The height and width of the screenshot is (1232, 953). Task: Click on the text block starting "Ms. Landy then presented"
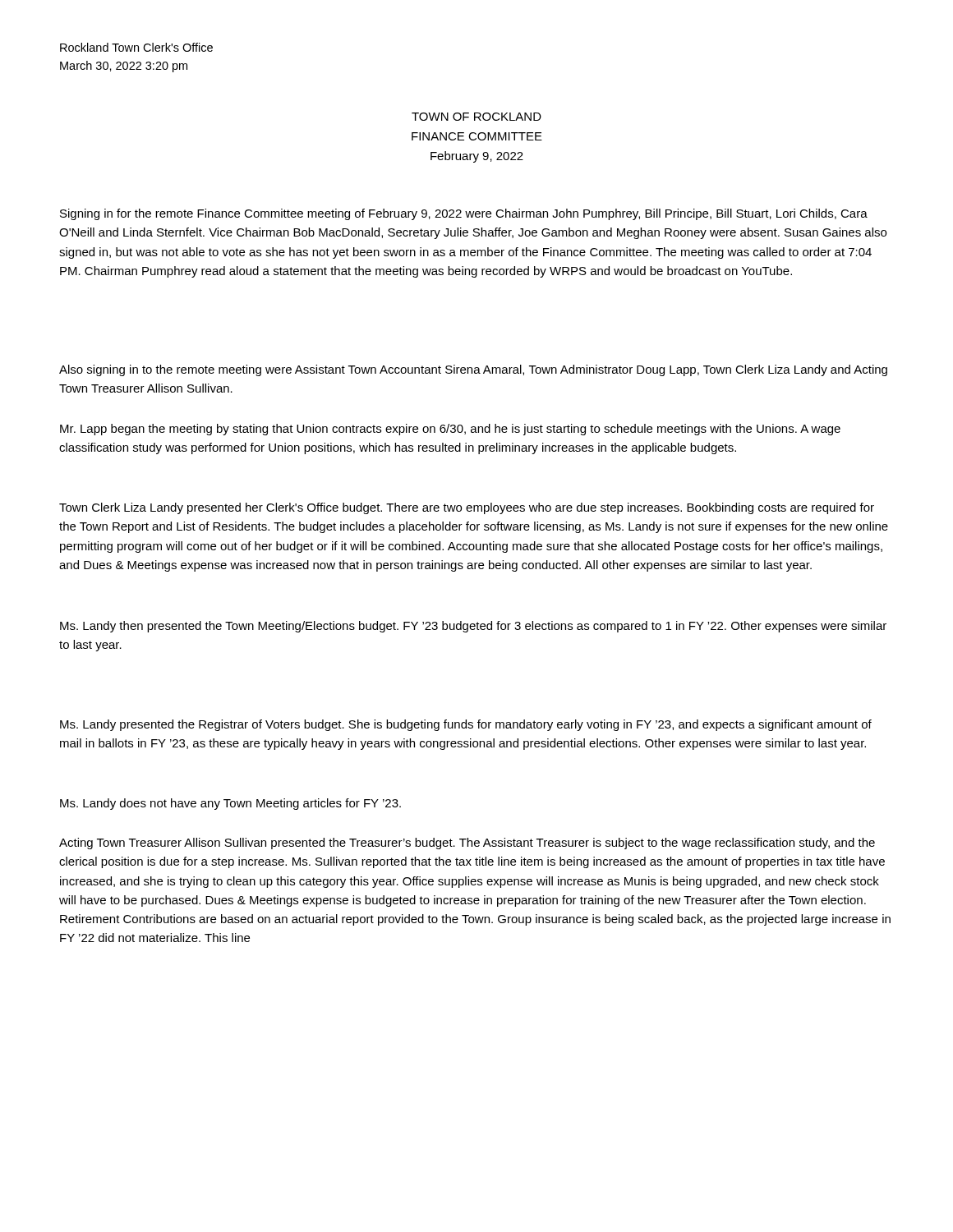pos(473,635)
